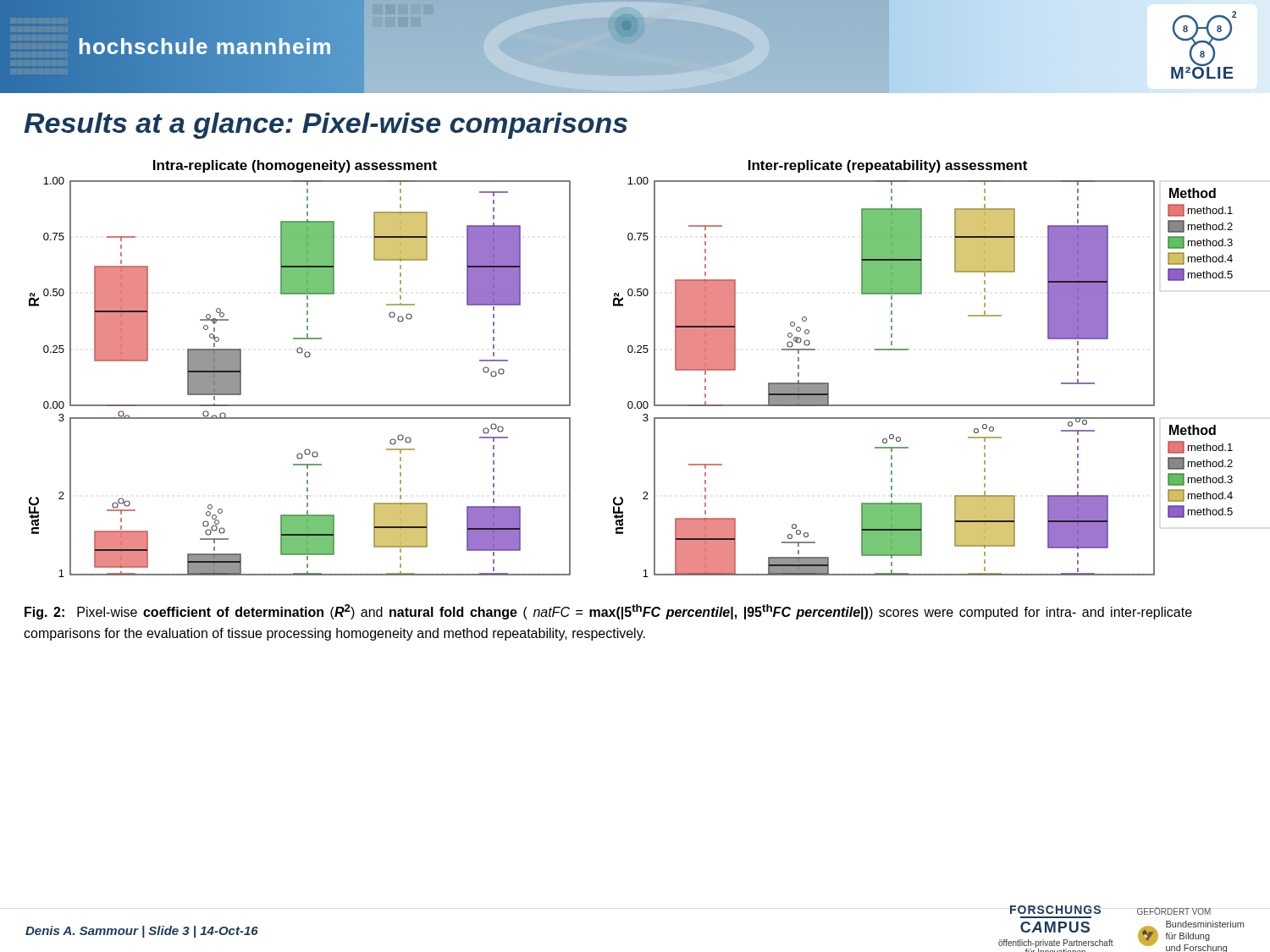
Task: Where is the caption that starts "Fig. 2: Pixel-wise coefficient of"?
Action: point(608,621)
